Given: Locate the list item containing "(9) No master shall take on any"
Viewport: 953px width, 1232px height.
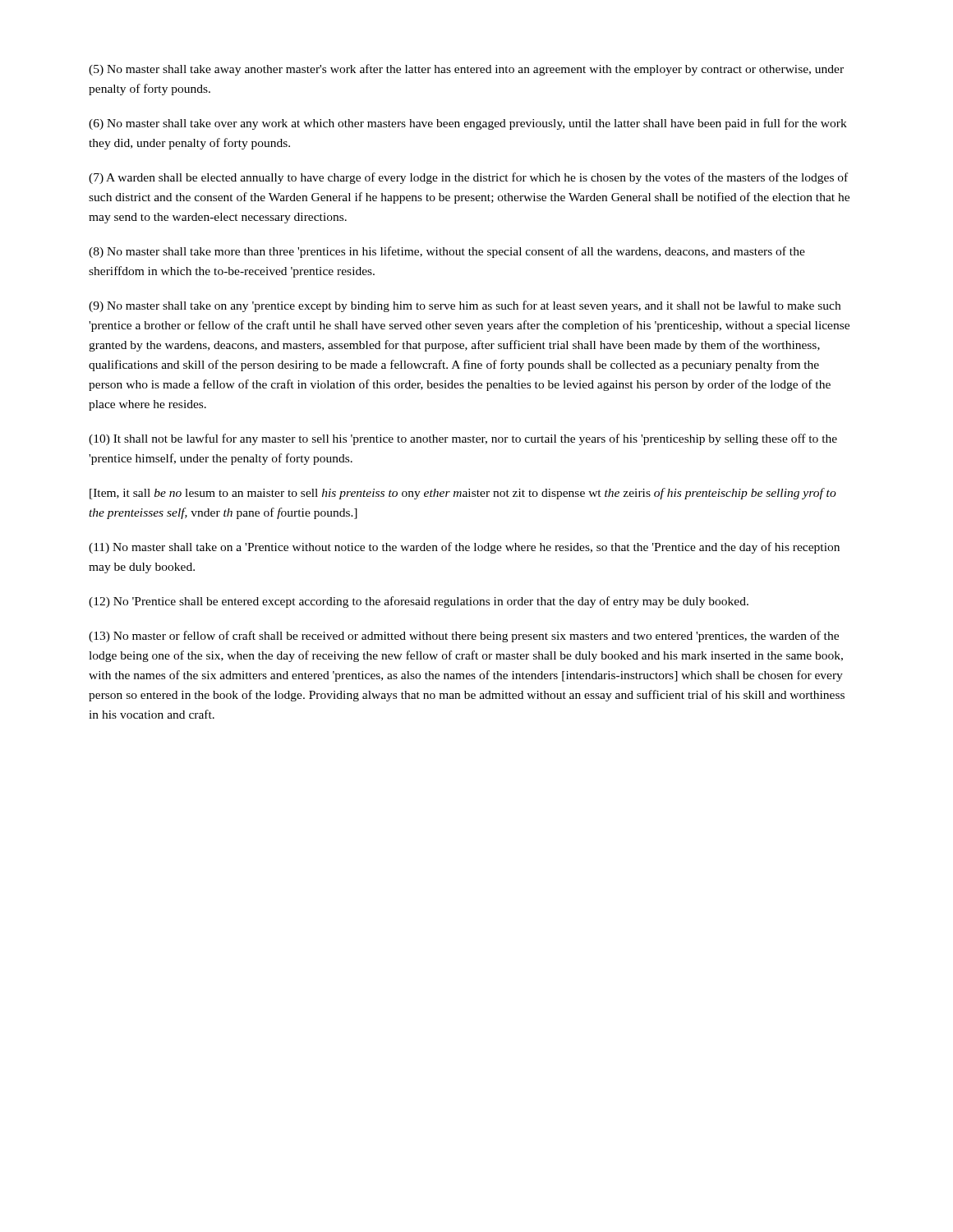Looking at the screenshot, I should [x=469, y=355].
